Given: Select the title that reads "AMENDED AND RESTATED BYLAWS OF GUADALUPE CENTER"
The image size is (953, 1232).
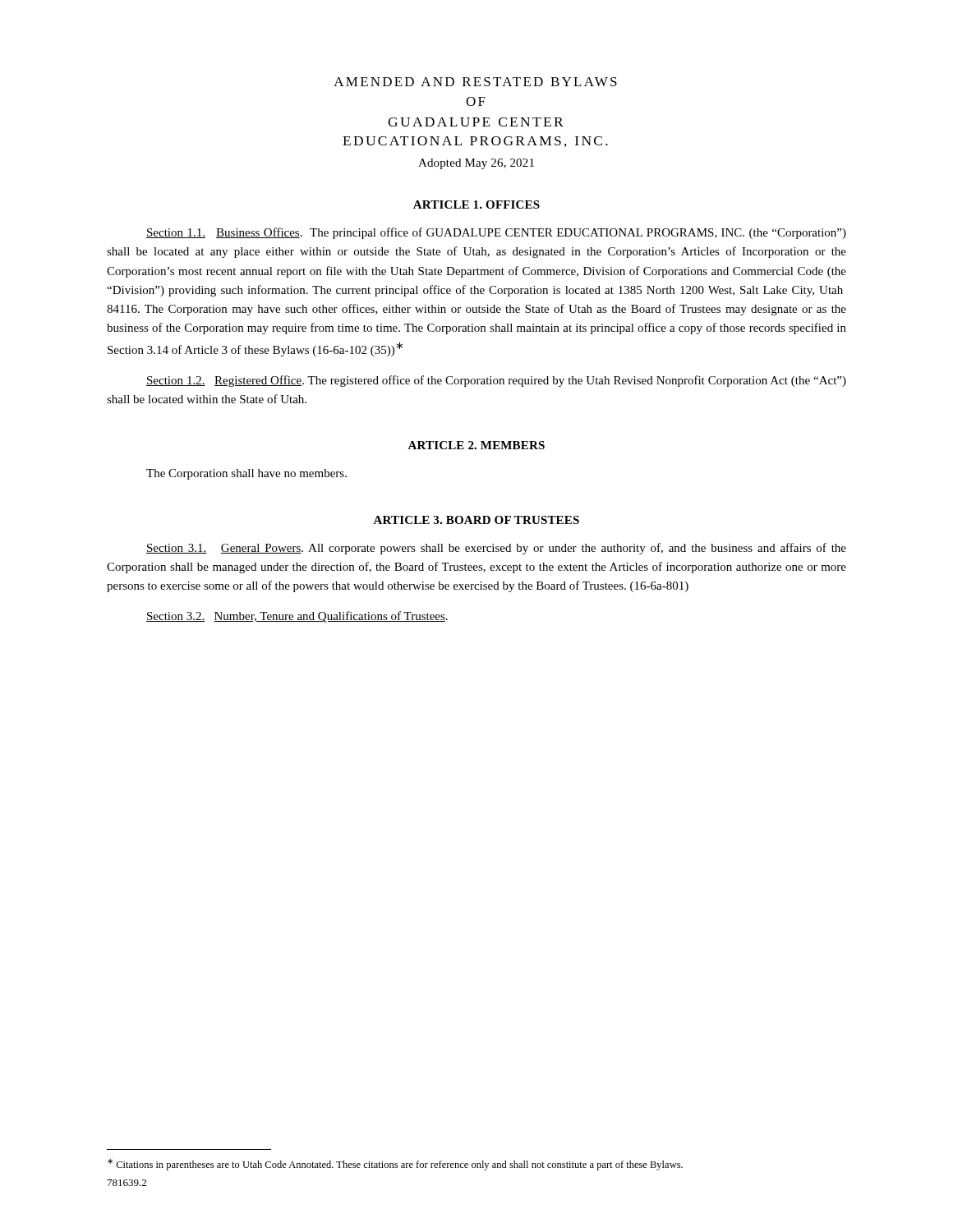Looking at the screenshot, I should [x=476, y=122].
